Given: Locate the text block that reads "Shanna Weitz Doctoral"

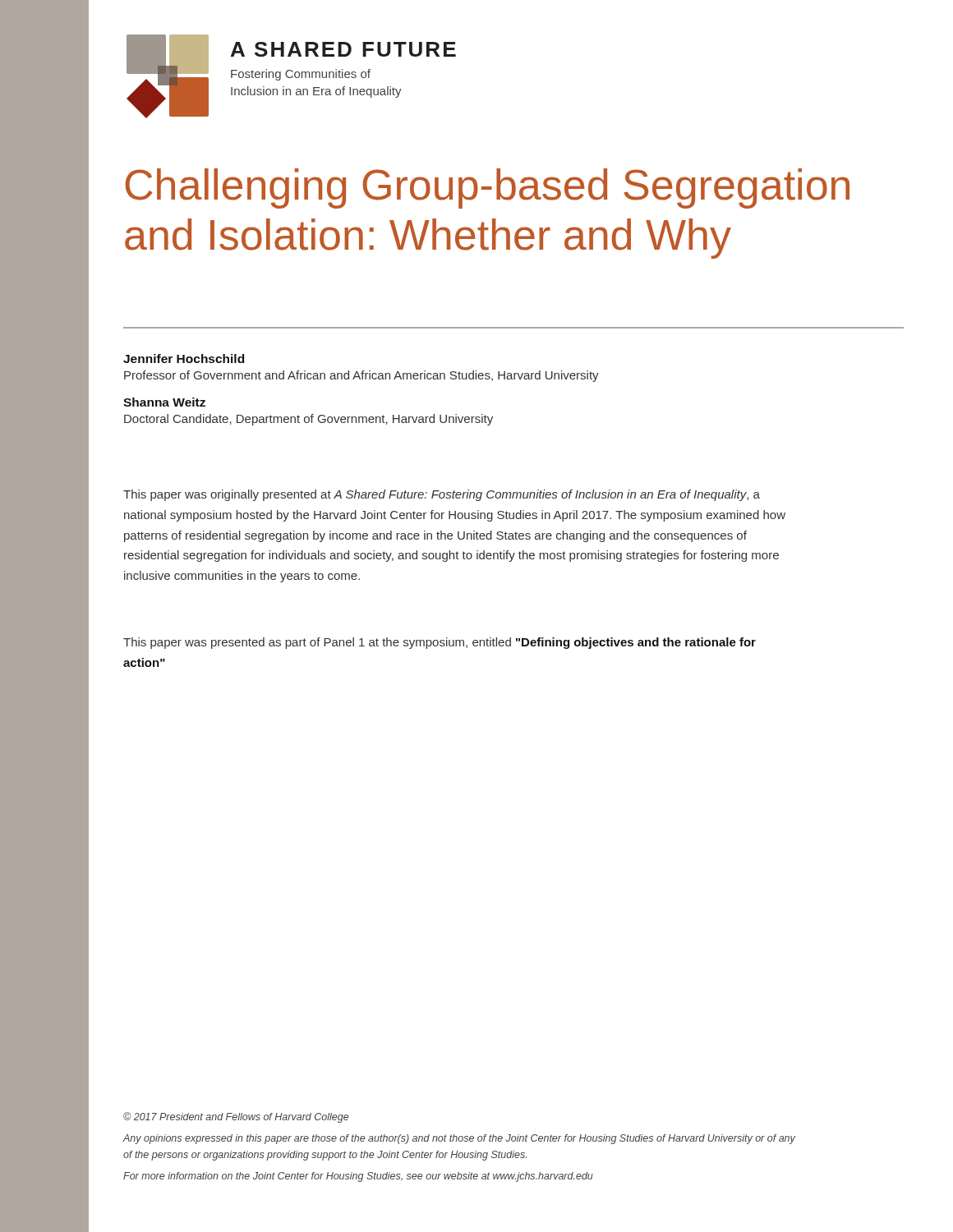Looking at the screenshot, I should click(x=452, y=410).
